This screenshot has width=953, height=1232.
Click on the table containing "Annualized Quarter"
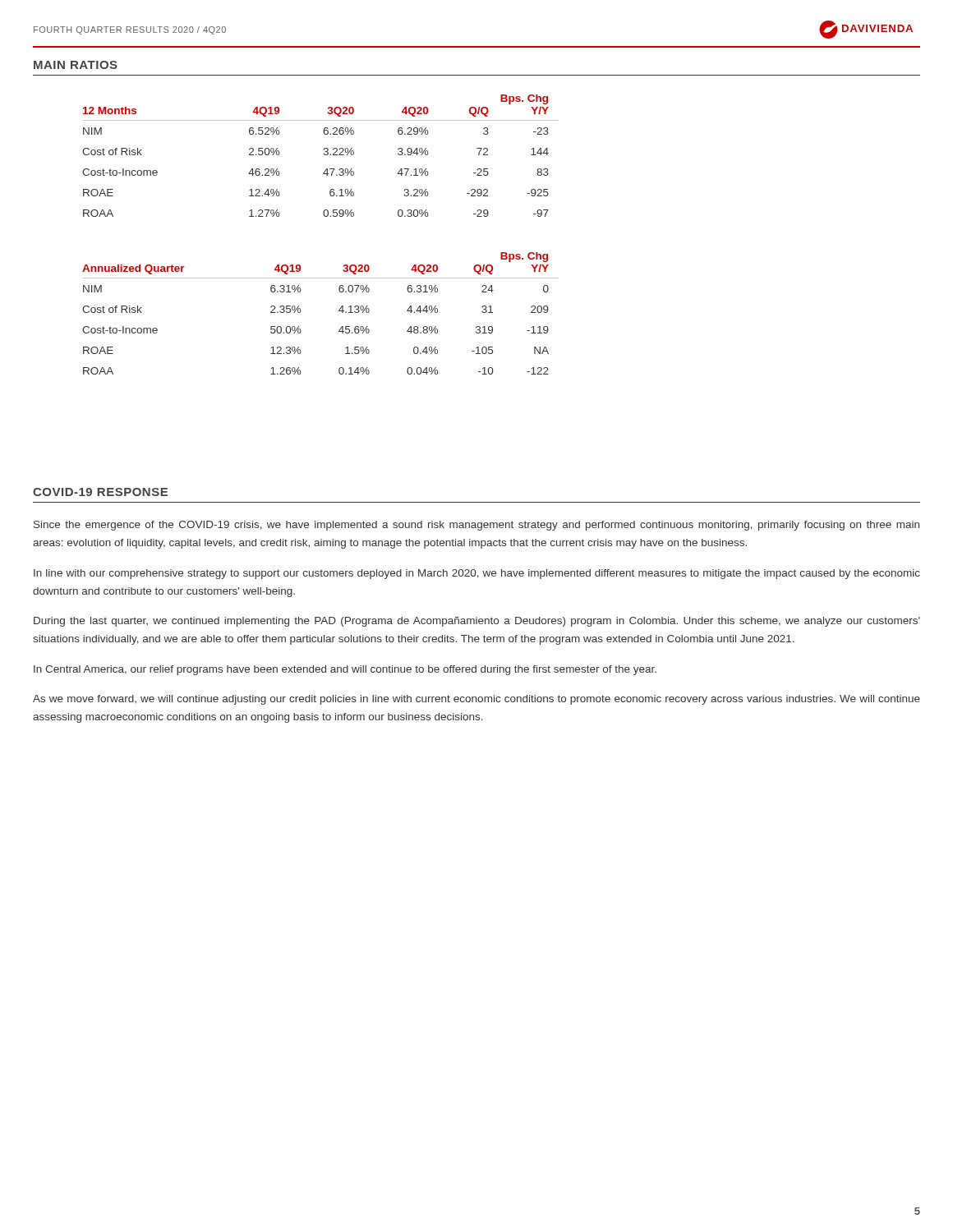pos(476,314)
